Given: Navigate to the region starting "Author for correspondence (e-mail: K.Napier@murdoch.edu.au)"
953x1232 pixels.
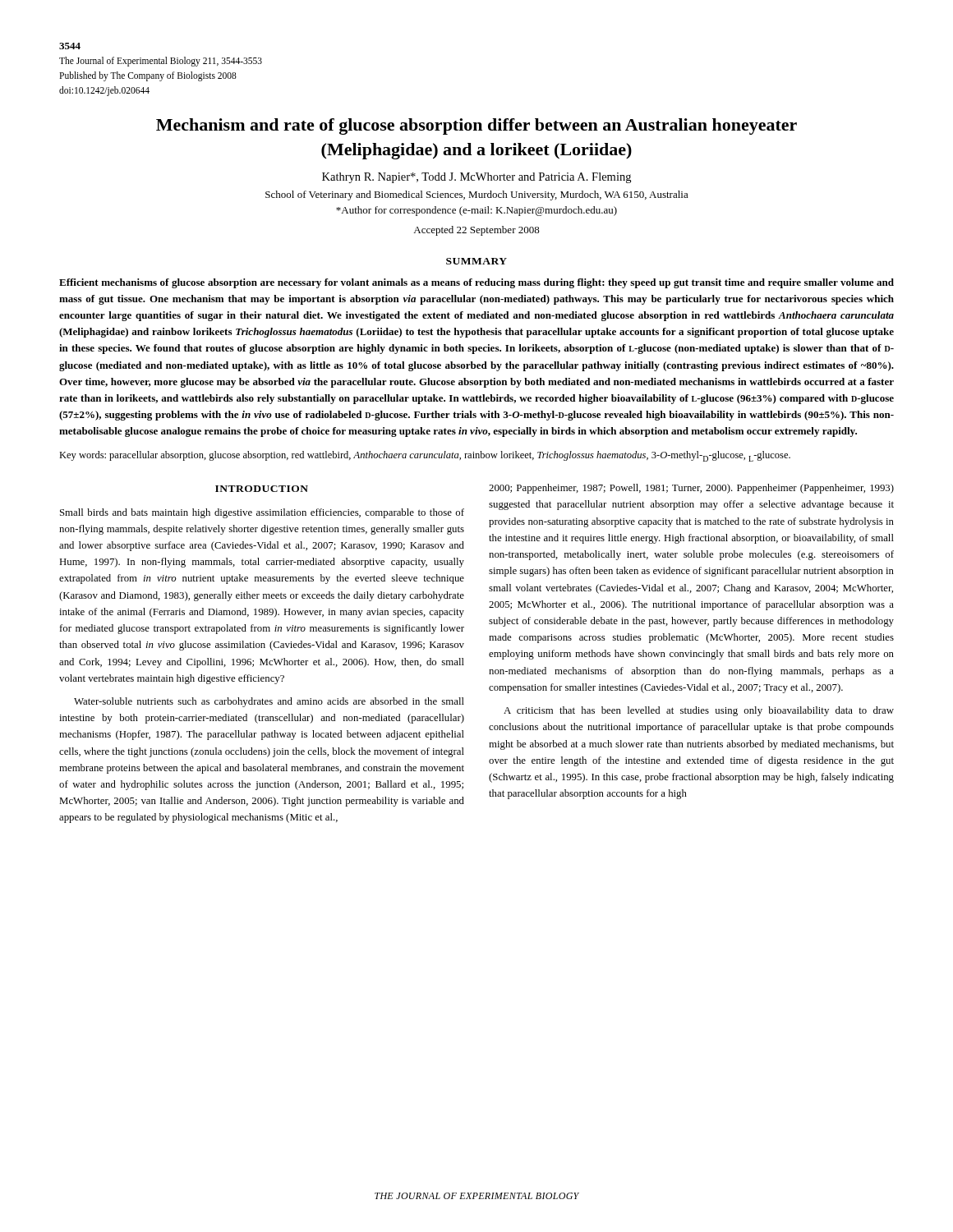Looking at the screenshot, I should click(x=476, y=210).
